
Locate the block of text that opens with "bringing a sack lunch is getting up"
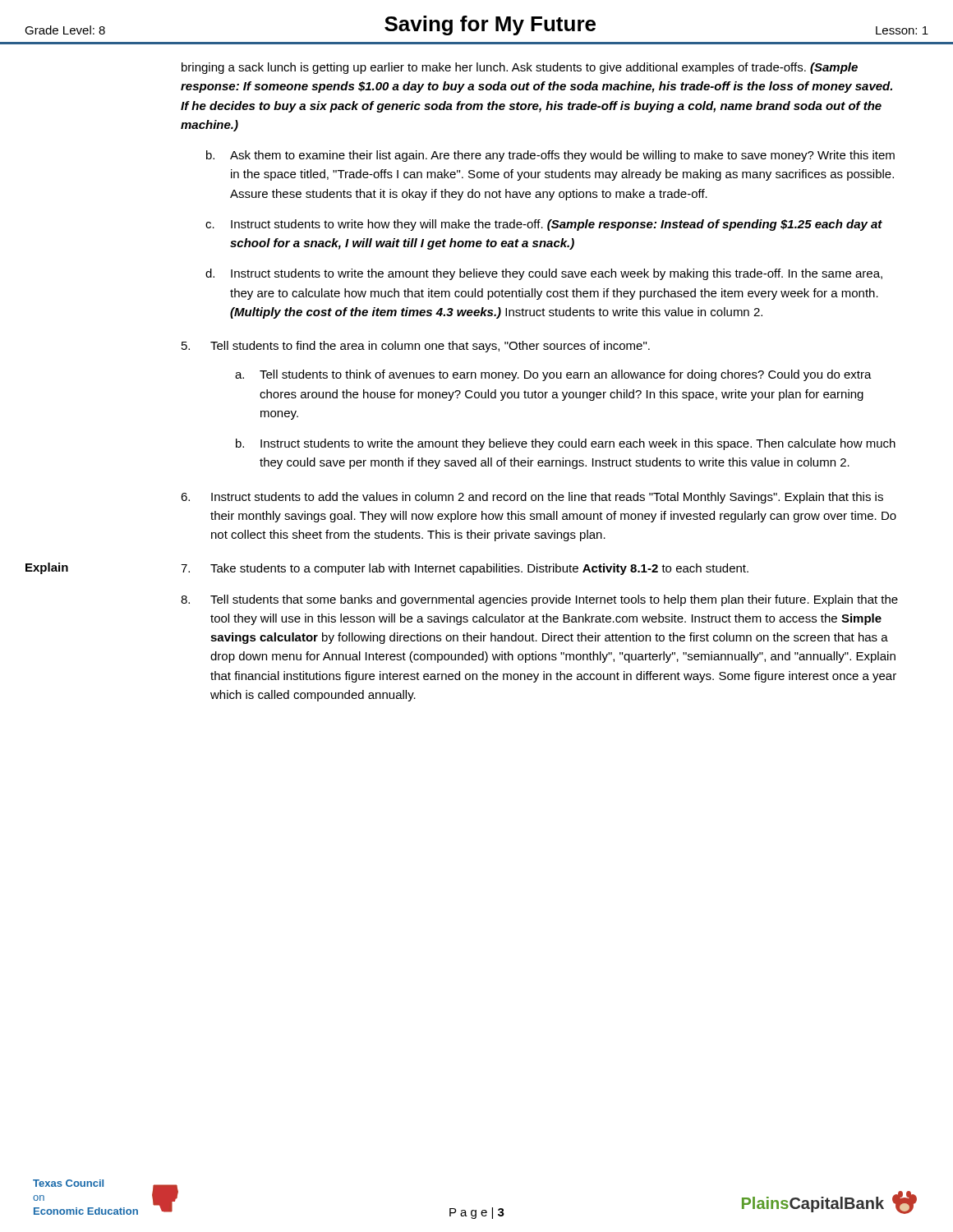(x=537, y=96)
